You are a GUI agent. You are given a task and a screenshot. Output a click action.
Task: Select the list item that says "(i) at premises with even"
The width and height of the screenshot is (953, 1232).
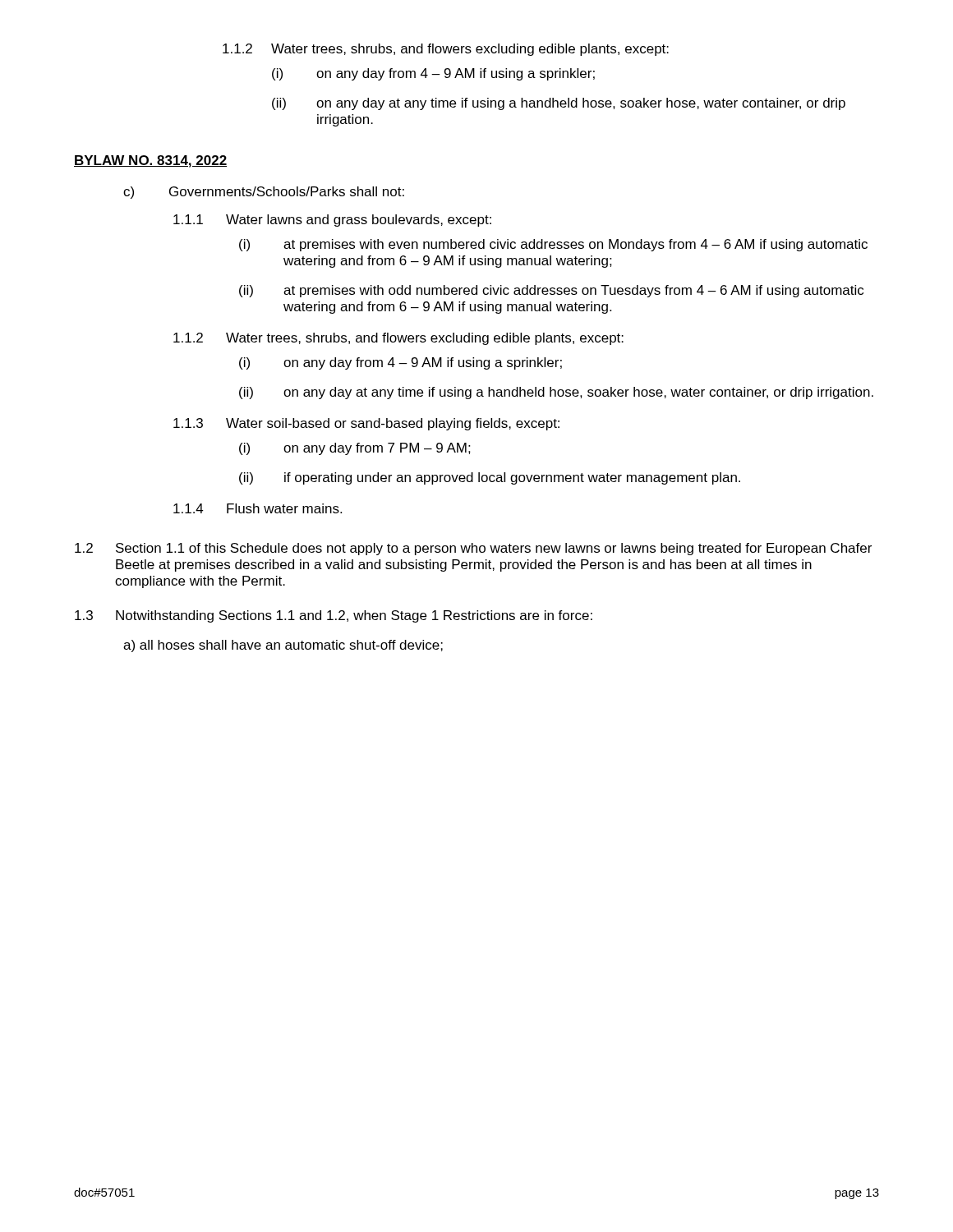[x=559, y=253]
